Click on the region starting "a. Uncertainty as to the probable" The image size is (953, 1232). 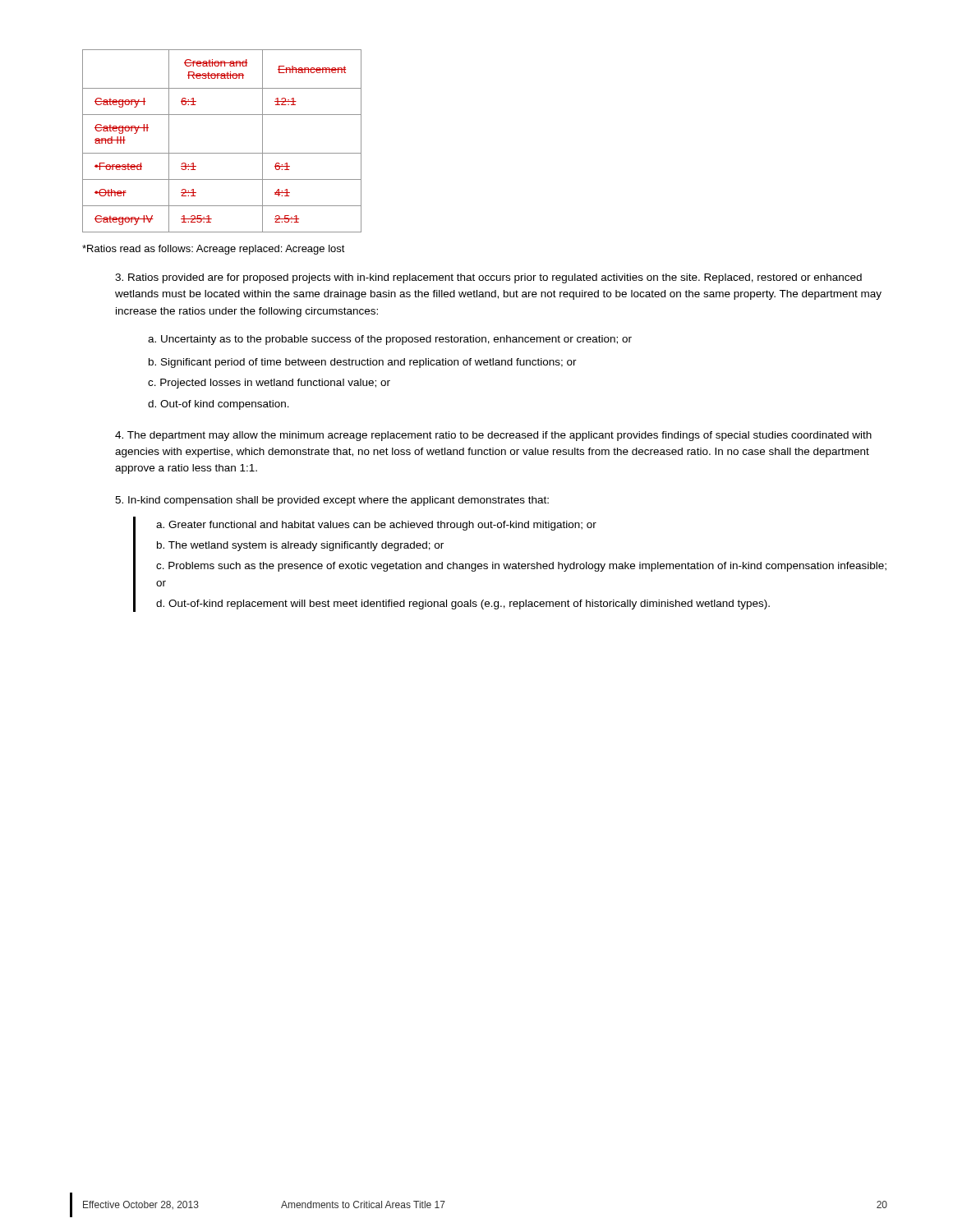390,339
